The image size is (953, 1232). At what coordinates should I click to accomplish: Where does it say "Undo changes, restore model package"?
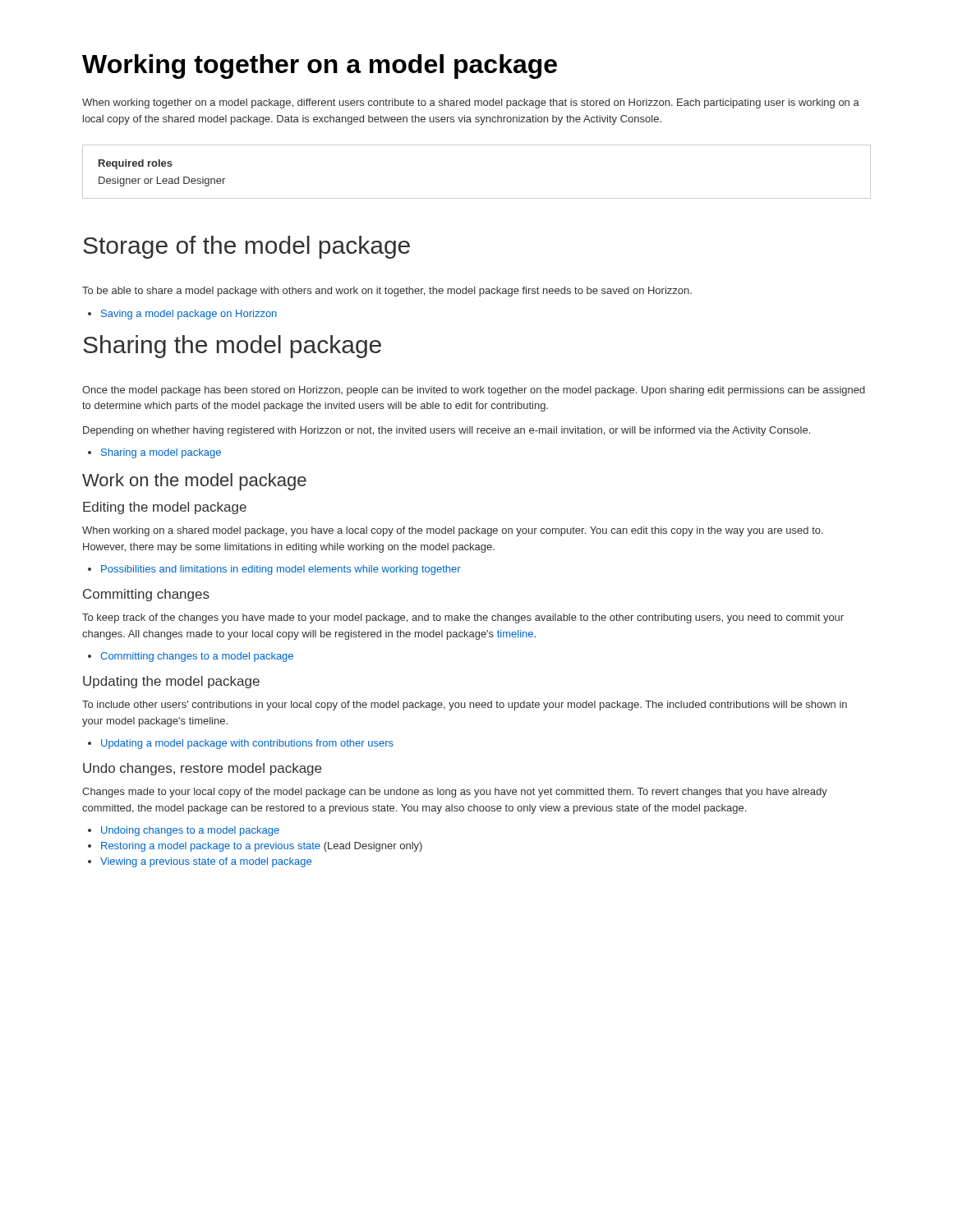[202, 769]
